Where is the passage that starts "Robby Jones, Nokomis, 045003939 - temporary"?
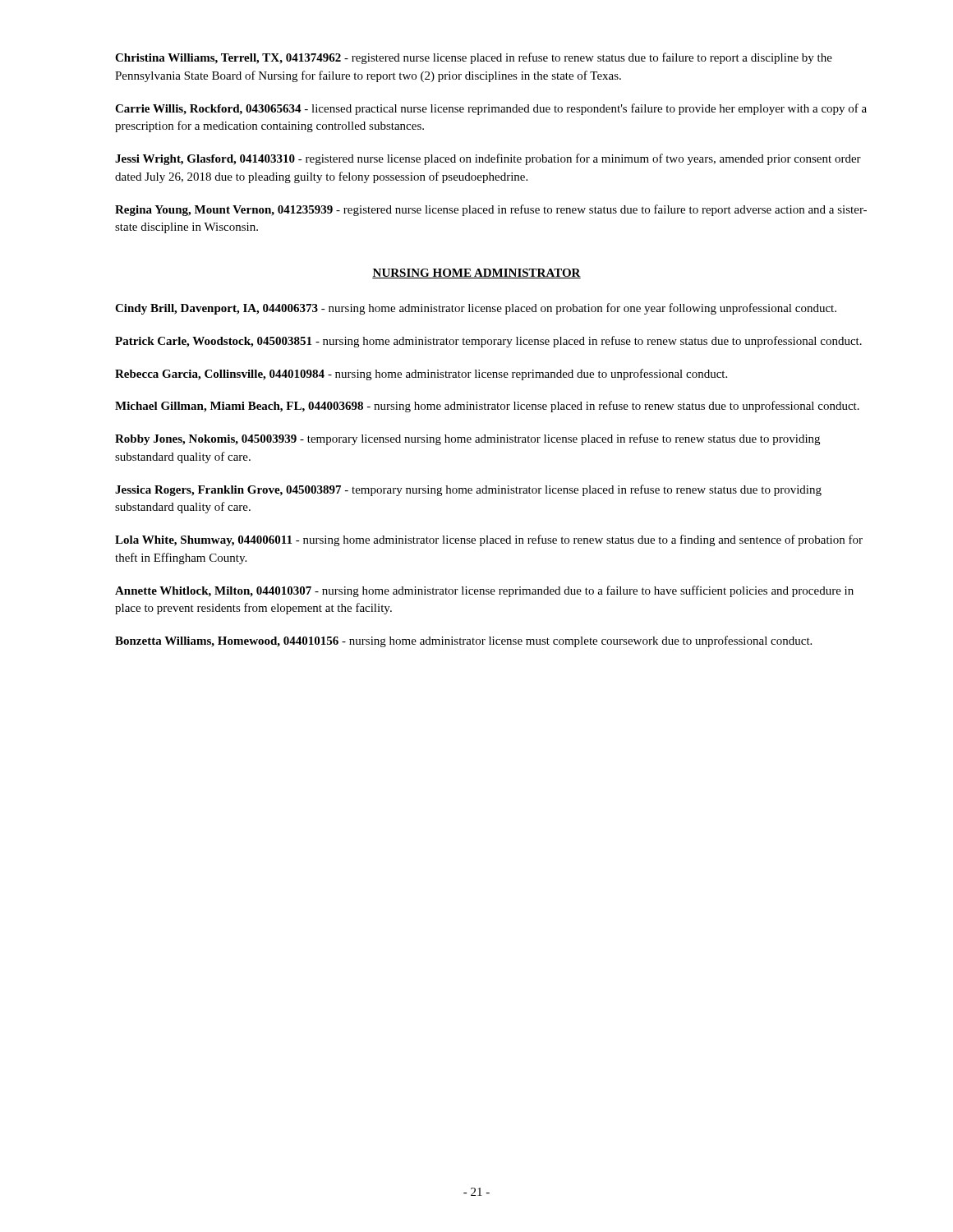The width and height of the screenshot is (953, 1232). [x=476, y=448]
